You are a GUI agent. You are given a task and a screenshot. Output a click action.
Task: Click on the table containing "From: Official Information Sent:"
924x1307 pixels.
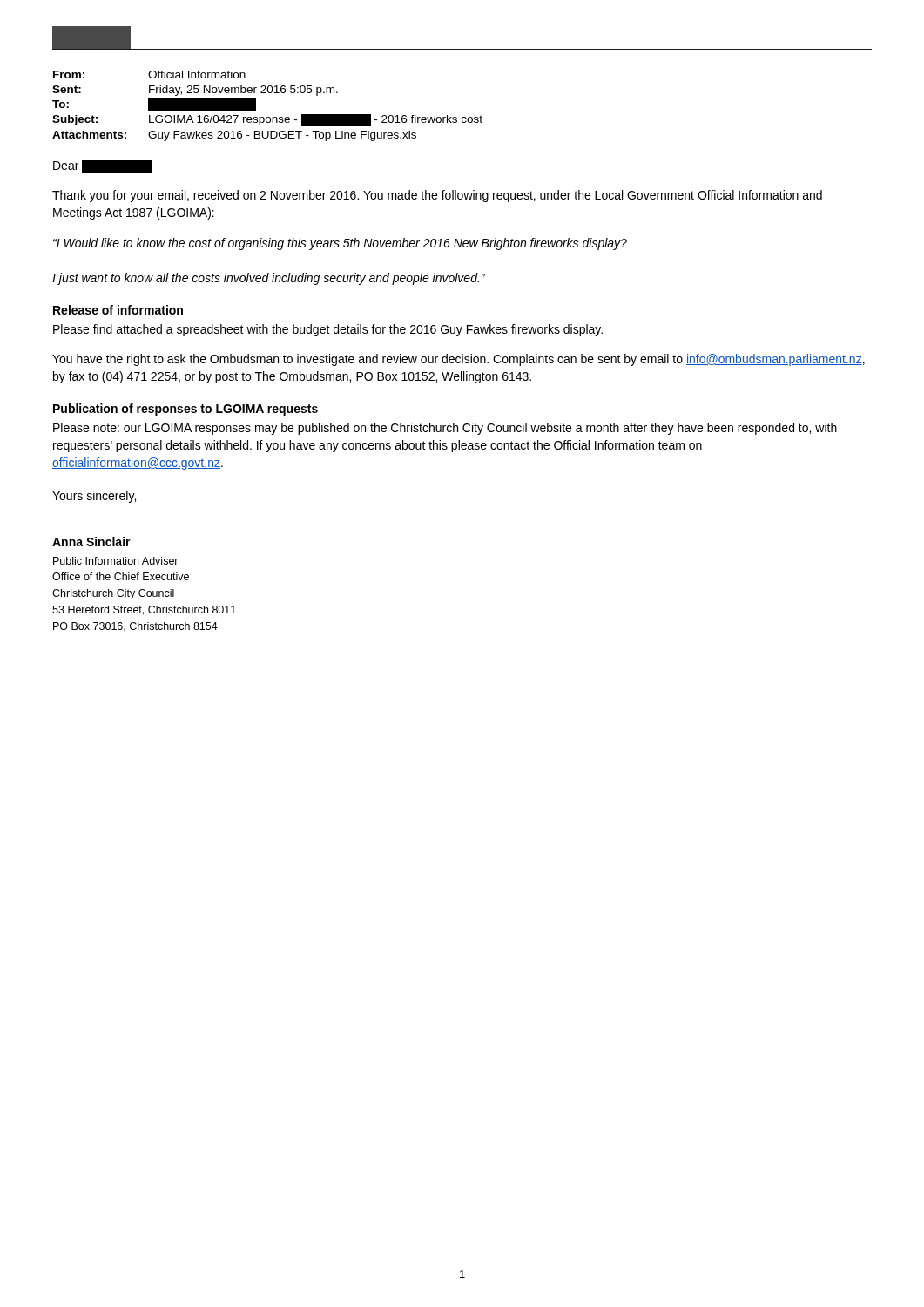[462, 104]
